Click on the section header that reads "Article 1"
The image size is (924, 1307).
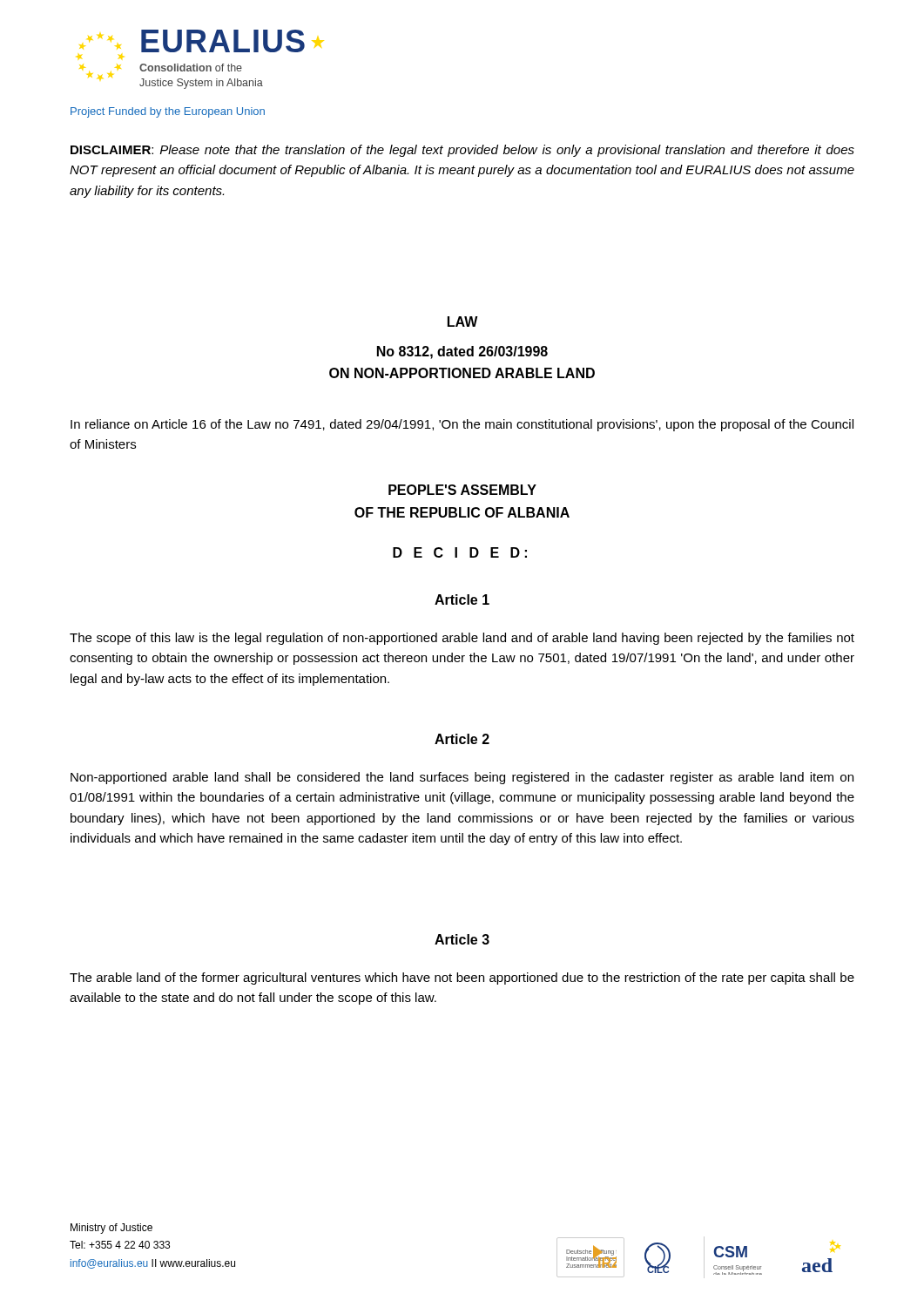[x=462, y=600]
